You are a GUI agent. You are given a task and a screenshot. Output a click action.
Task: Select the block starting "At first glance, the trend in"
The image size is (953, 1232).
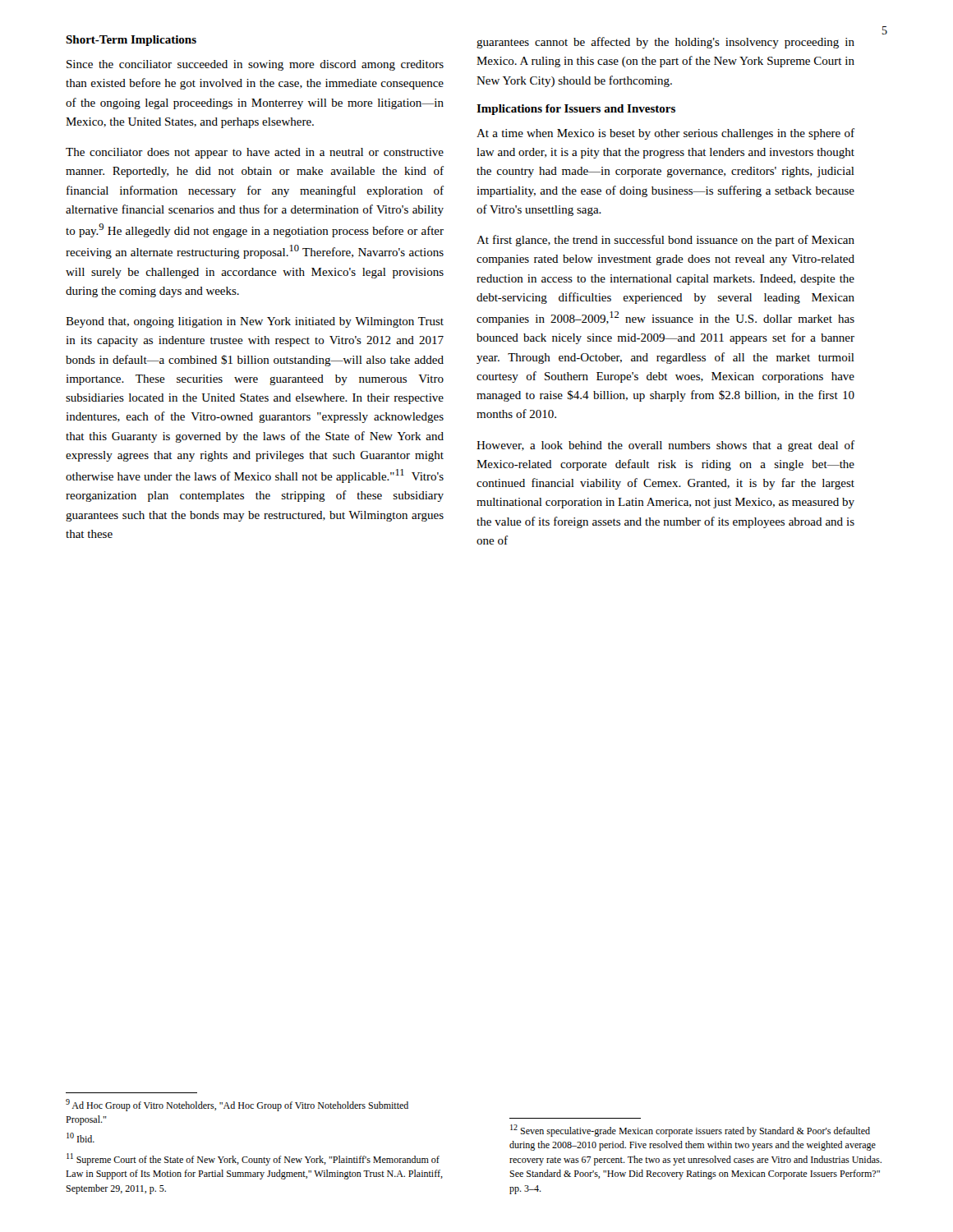(665, 327)
